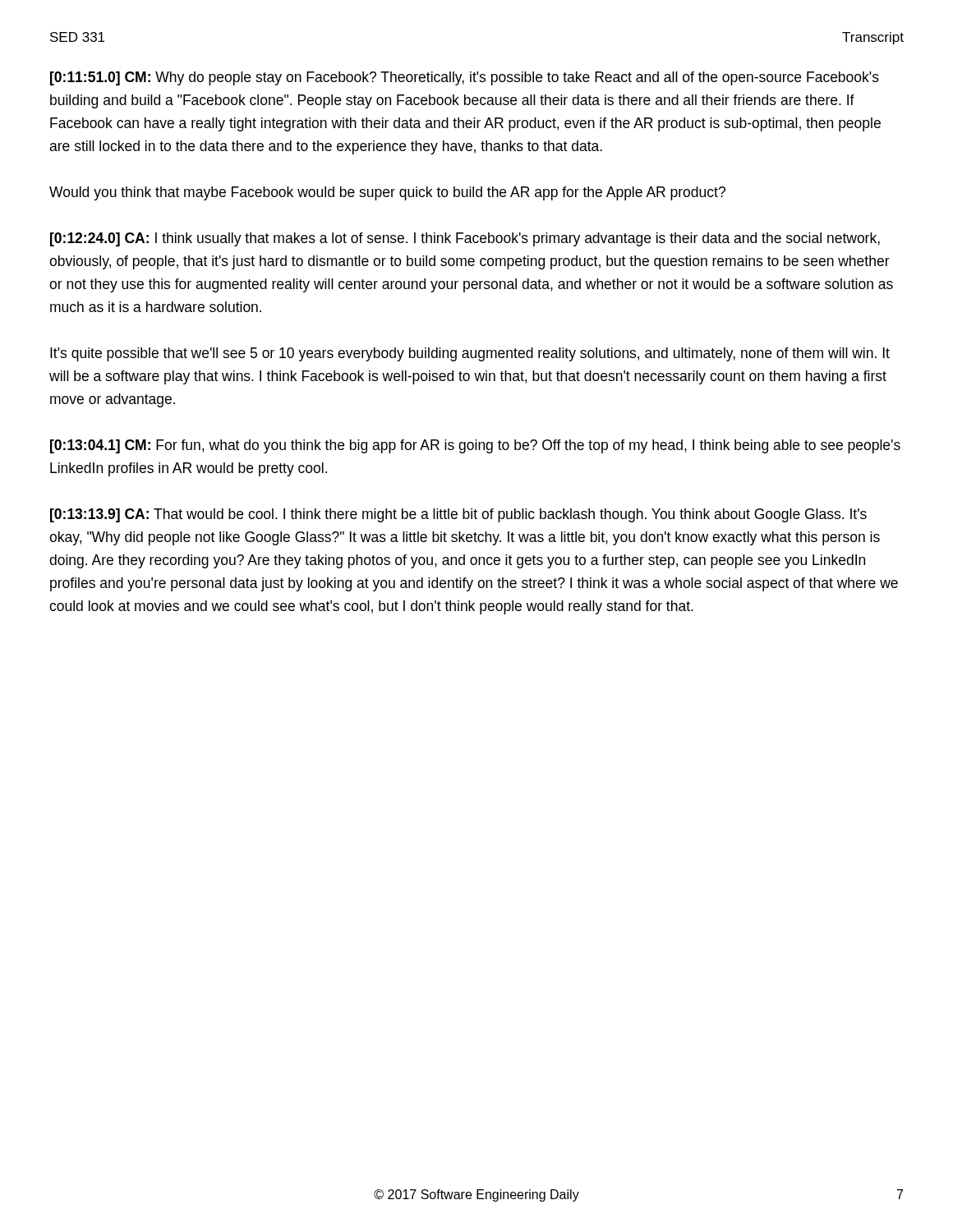Locate the text starting "[0:13:13.9] CA: That would be cool. I"
953x1232 pixels.
[x=474, y=560]
